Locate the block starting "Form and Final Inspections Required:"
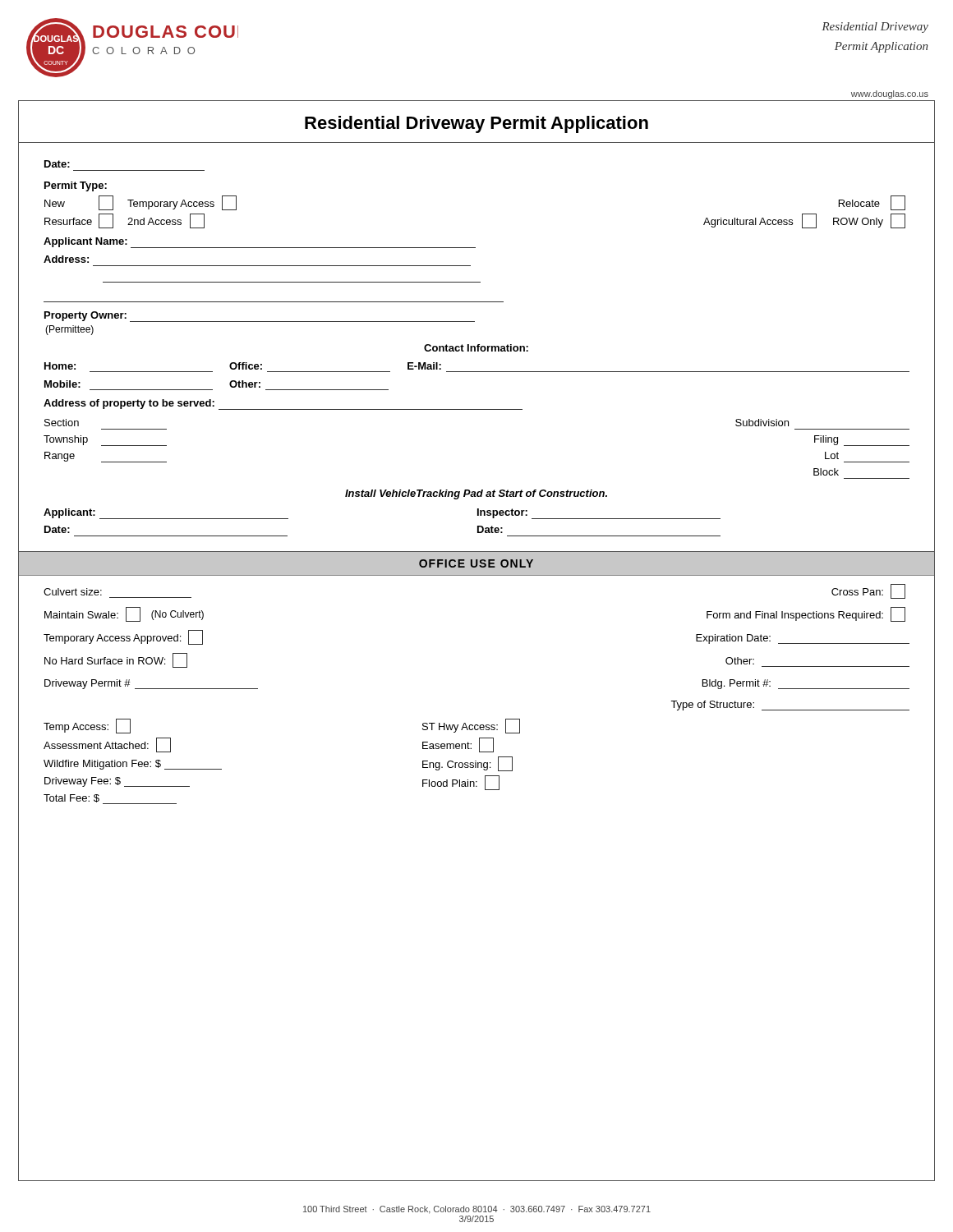 pos(806,614)
